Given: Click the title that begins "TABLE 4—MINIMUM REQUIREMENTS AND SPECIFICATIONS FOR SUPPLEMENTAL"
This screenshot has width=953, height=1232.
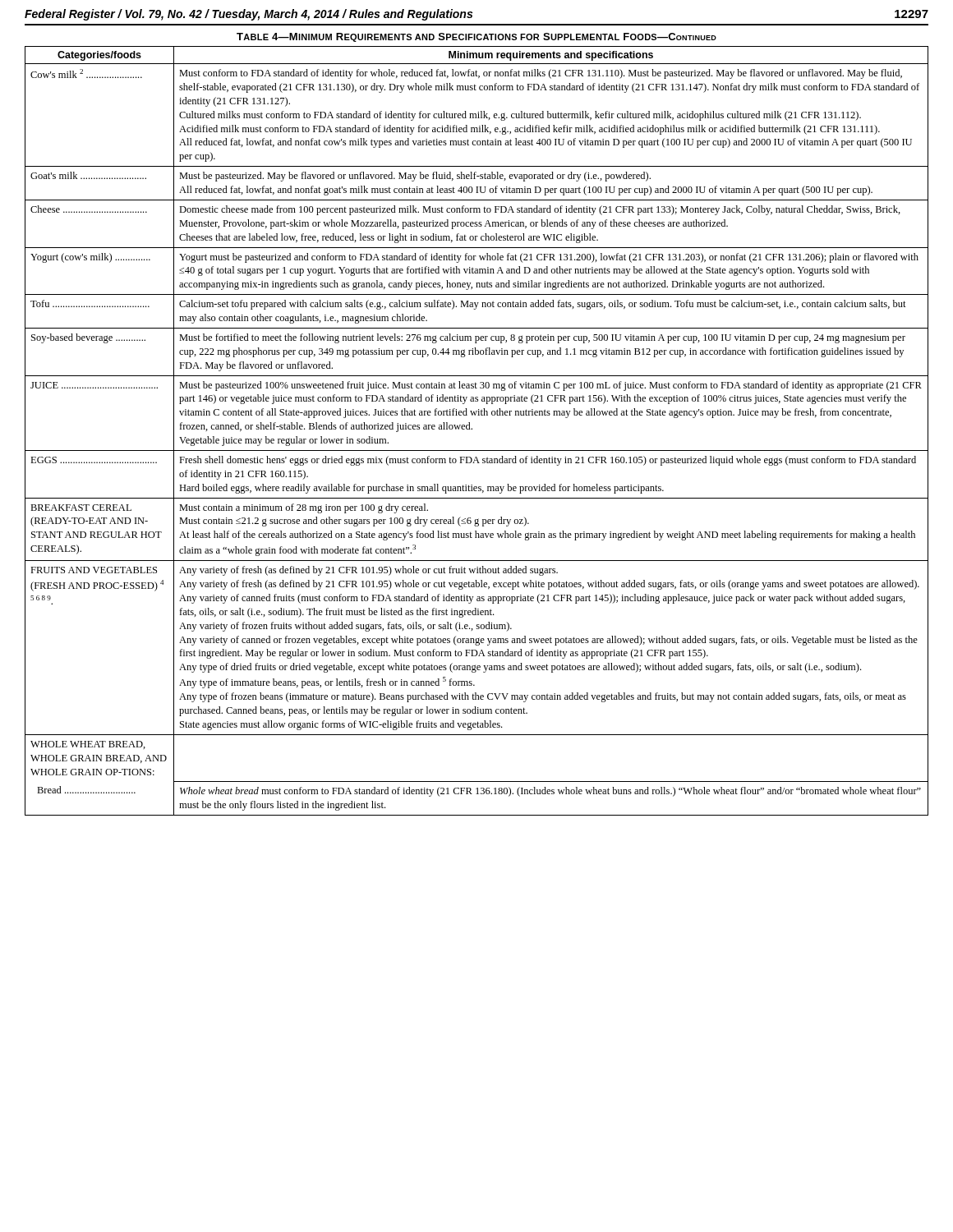Looking at the screenshot, I should click(476, 37).
